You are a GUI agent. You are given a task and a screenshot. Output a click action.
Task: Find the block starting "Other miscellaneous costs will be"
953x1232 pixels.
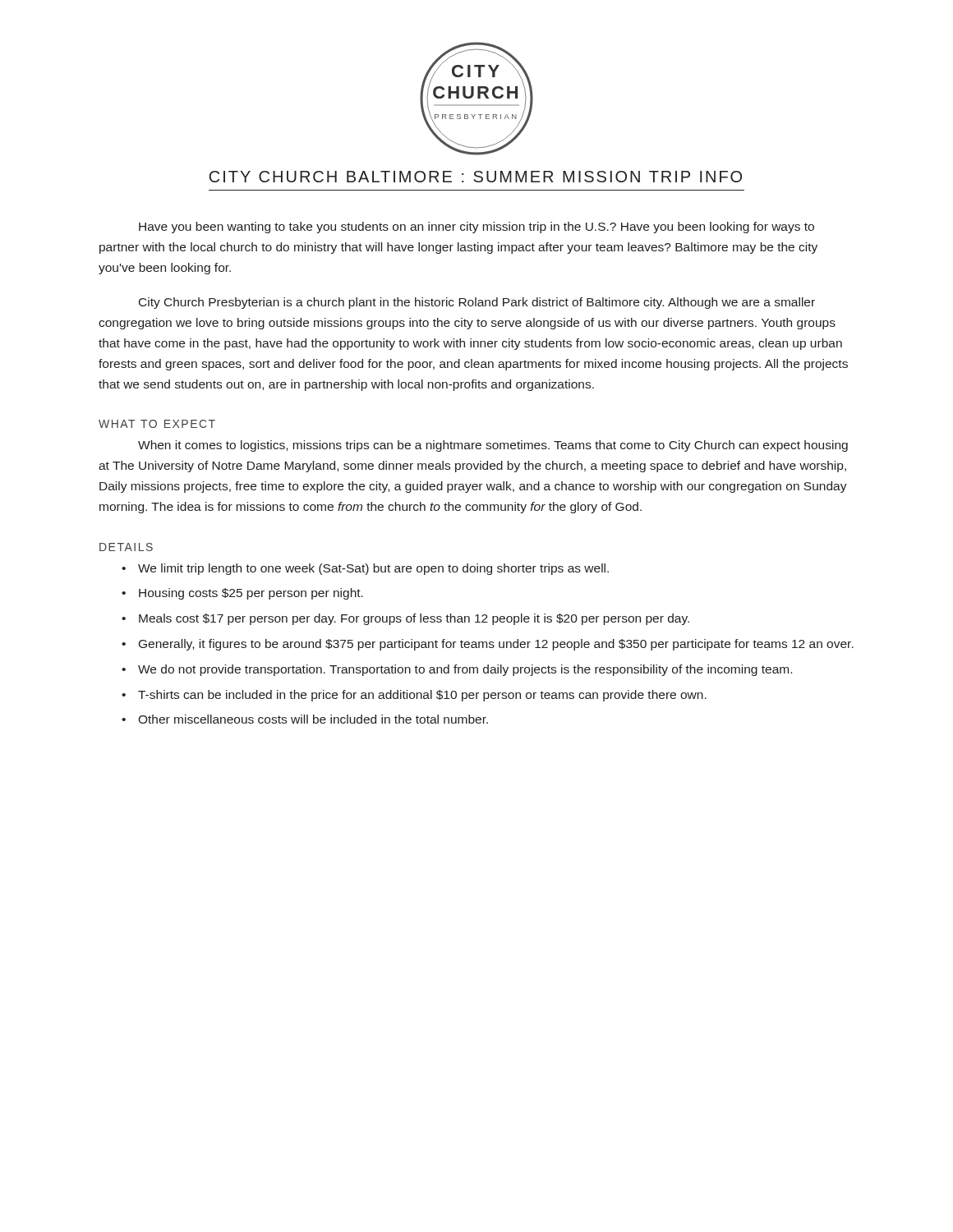[x=314, y=719]
